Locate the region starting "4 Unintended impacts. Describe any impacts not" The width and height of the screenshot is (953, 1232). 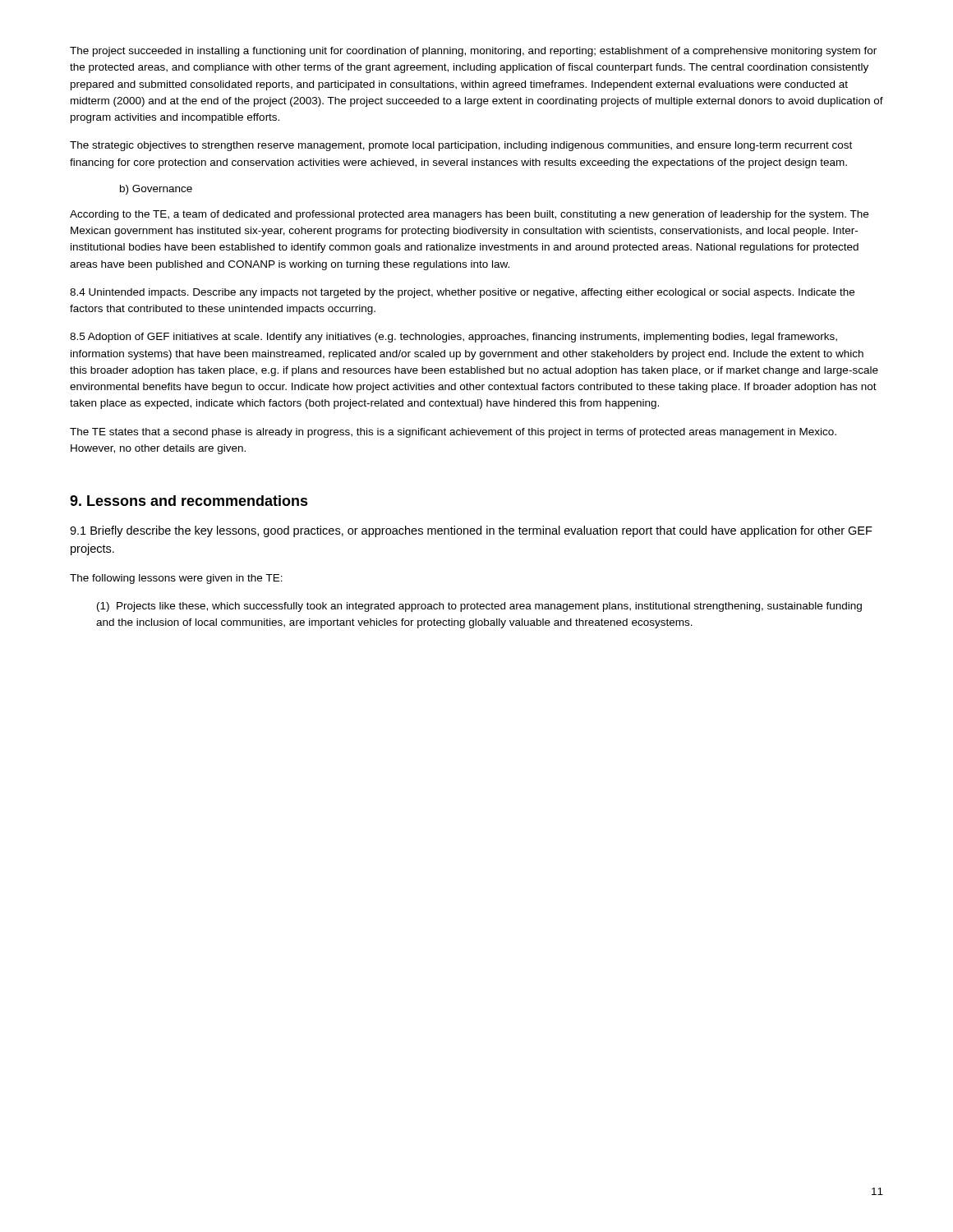[462, 300]
